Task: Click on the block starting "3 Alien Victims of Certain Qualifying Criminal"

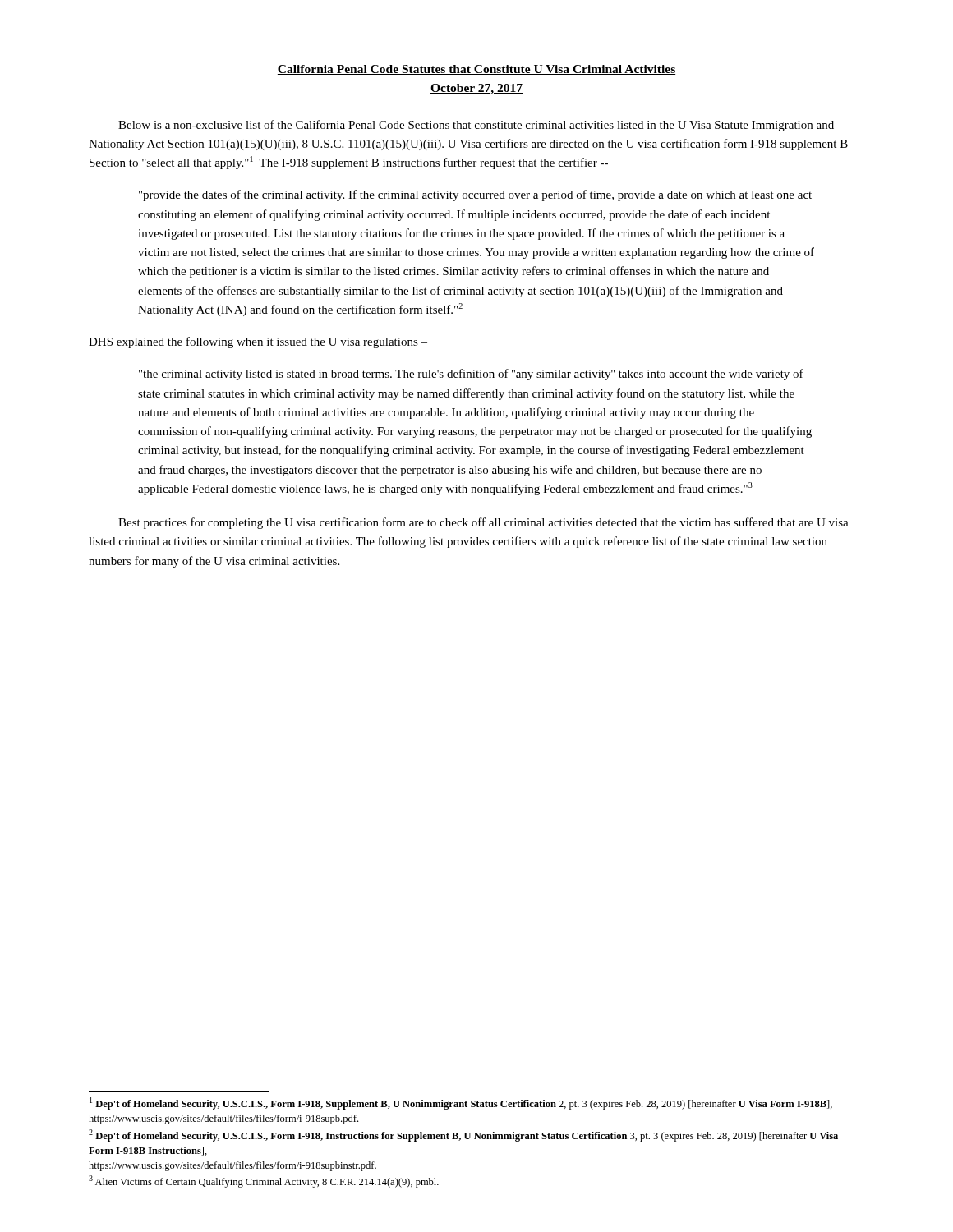Action: click(x=264, y=1181)
